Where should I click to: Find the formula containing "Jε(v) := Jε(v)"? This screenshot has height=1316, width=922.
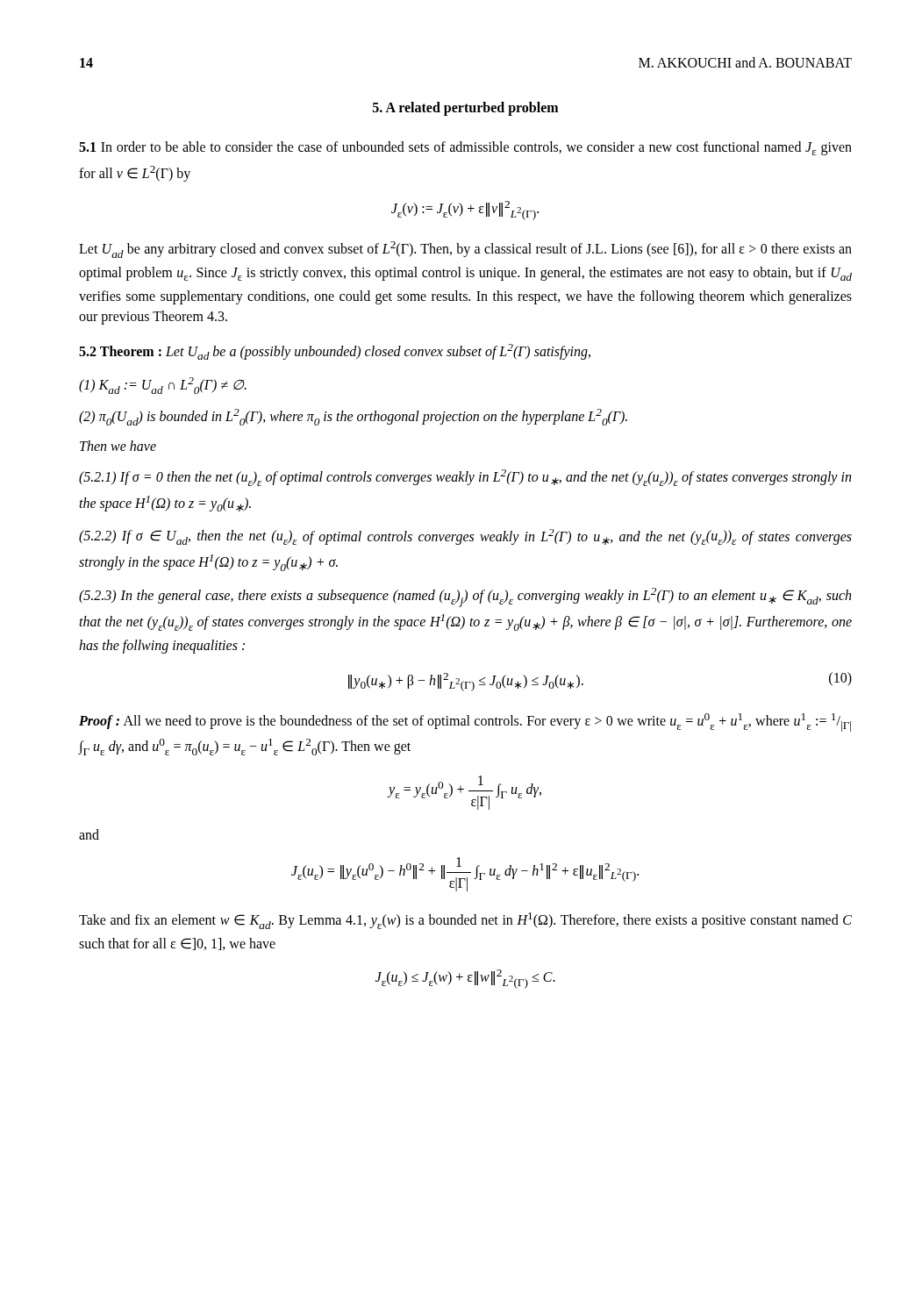465,209
